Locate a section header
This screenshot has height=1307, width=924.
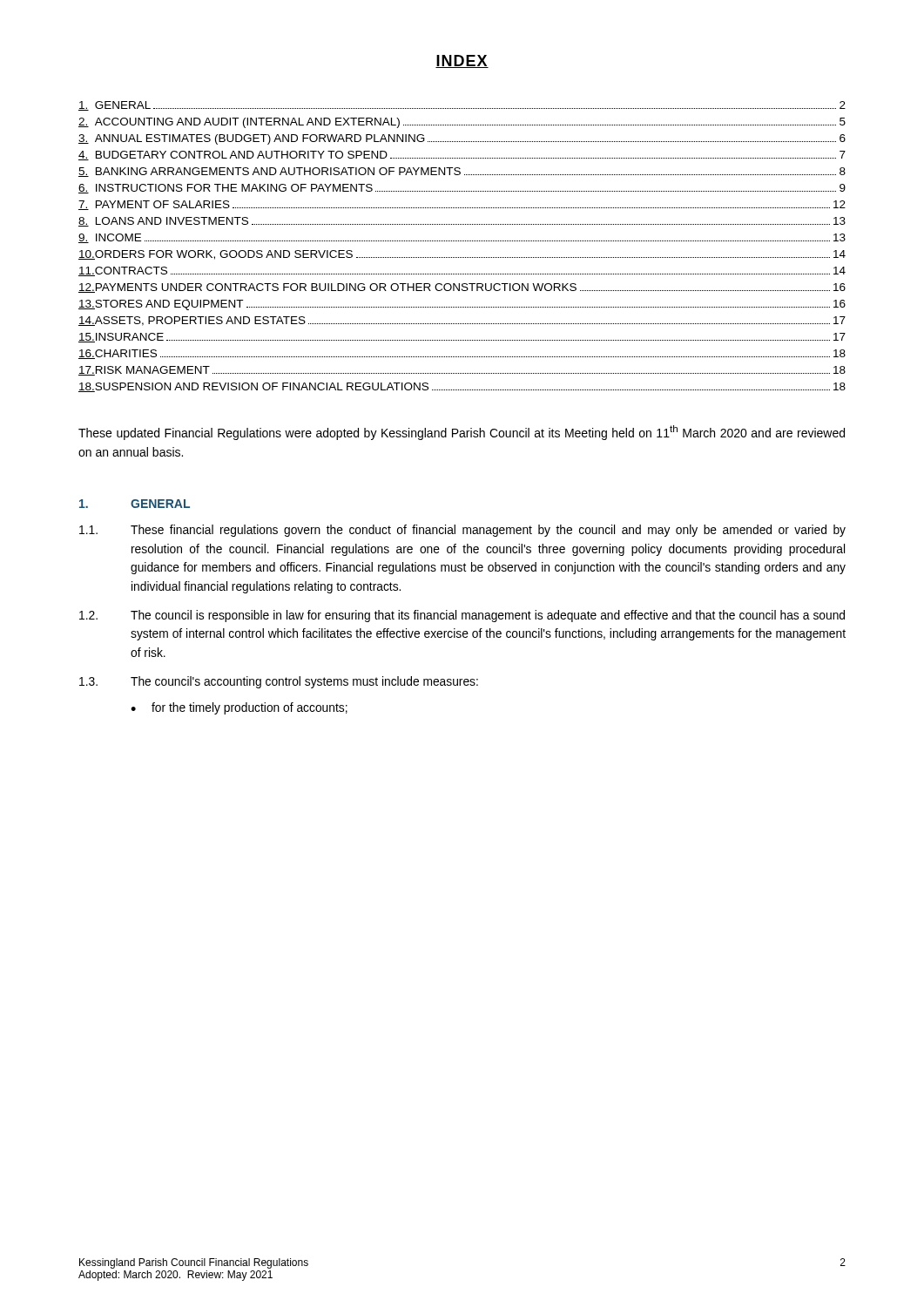pos(134,504)
